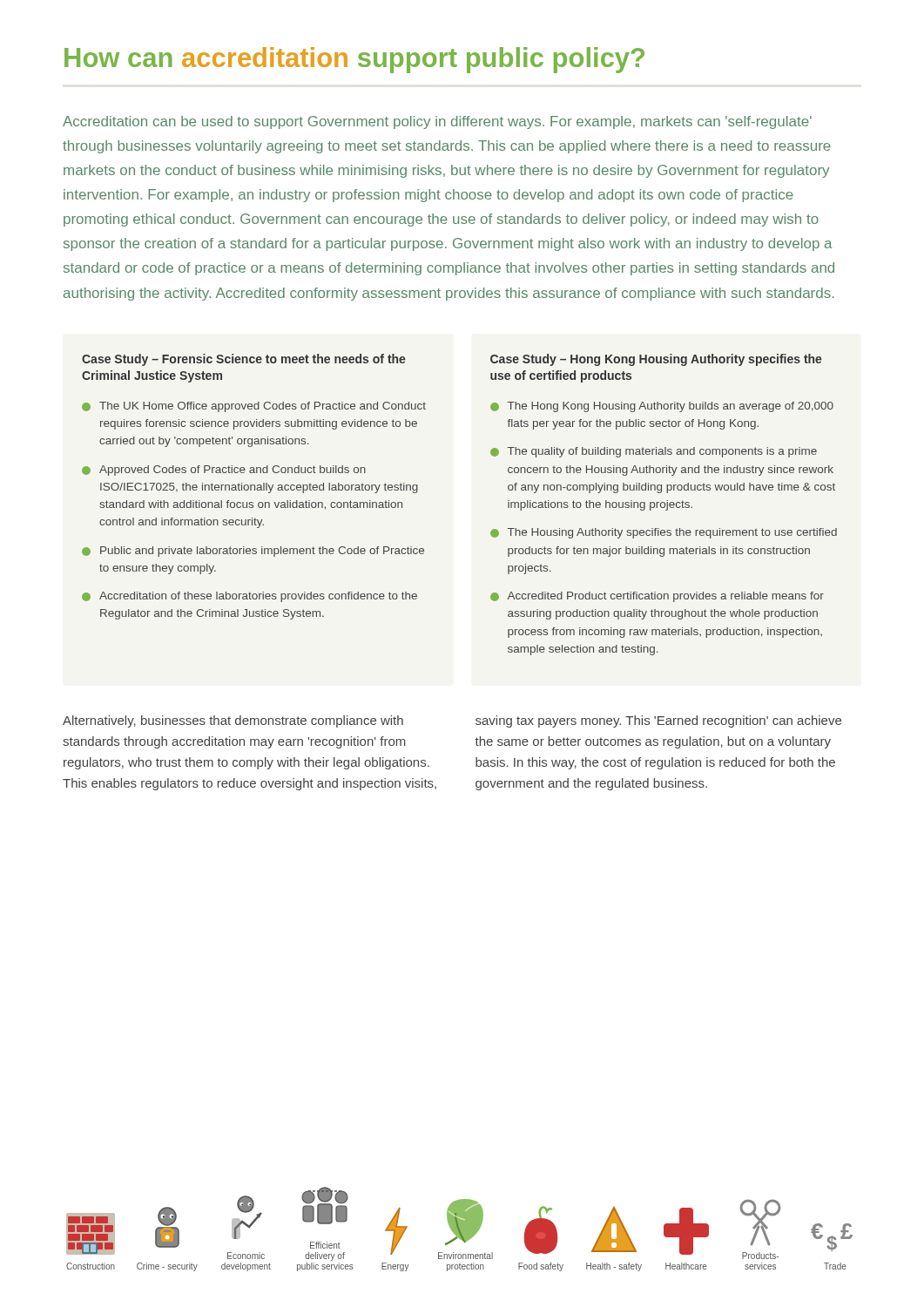Find the list item that says "The quality of building"

point(671,478)
